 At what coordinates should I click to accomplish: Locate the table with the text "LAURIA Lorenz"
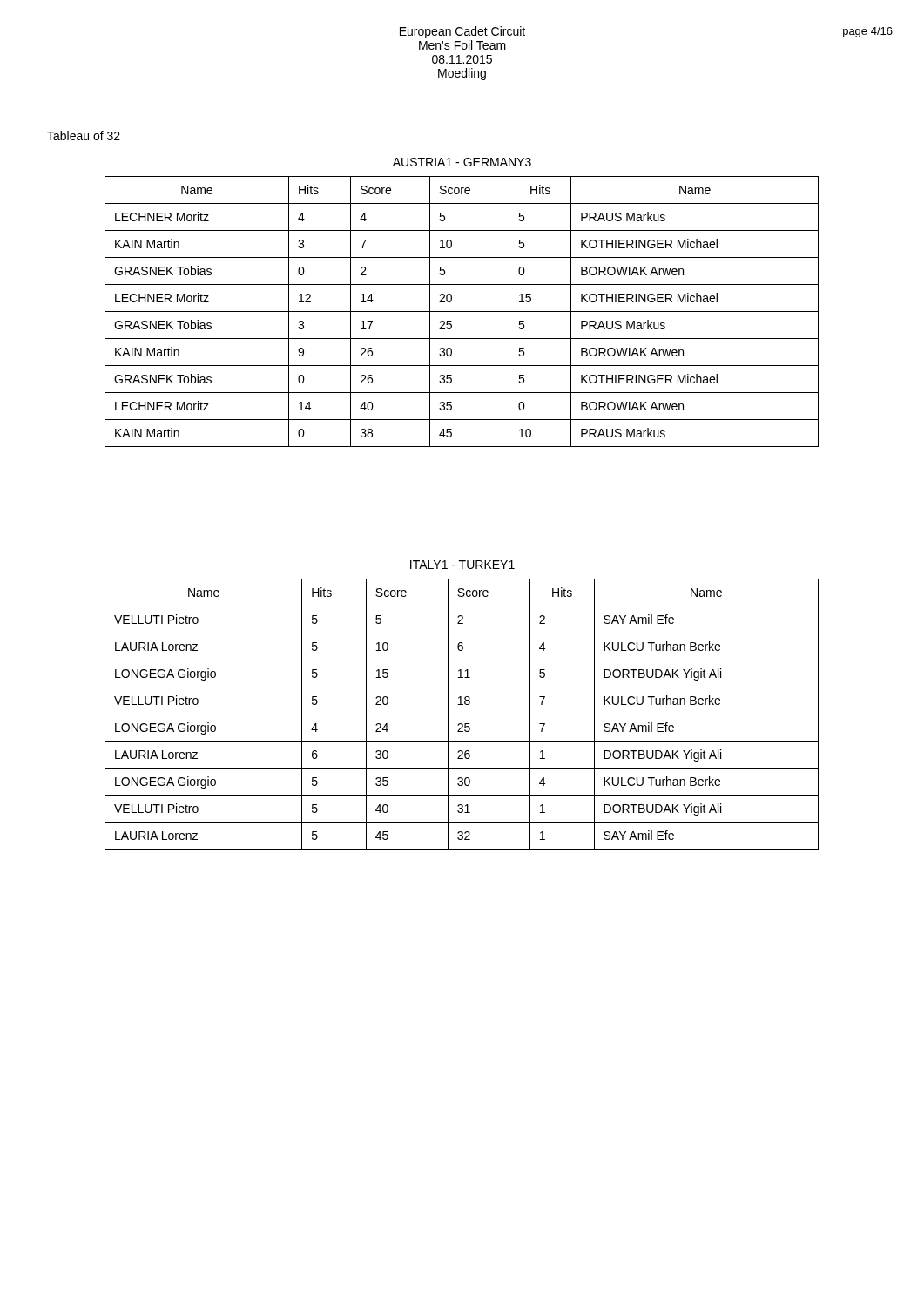tap(462, 714)
